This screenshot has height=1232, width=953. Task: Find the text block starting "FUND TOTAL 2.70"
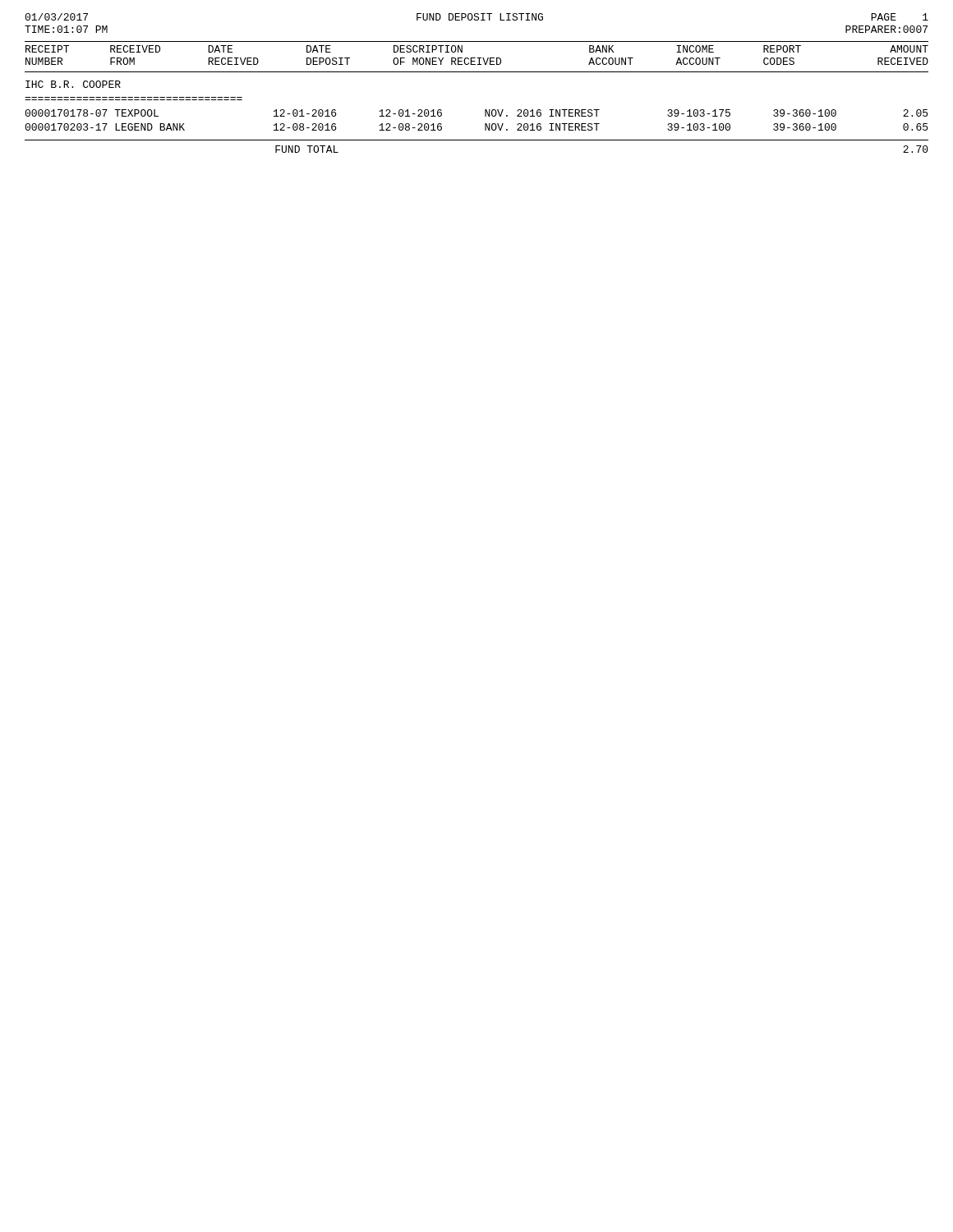click(x=601, y=150)
